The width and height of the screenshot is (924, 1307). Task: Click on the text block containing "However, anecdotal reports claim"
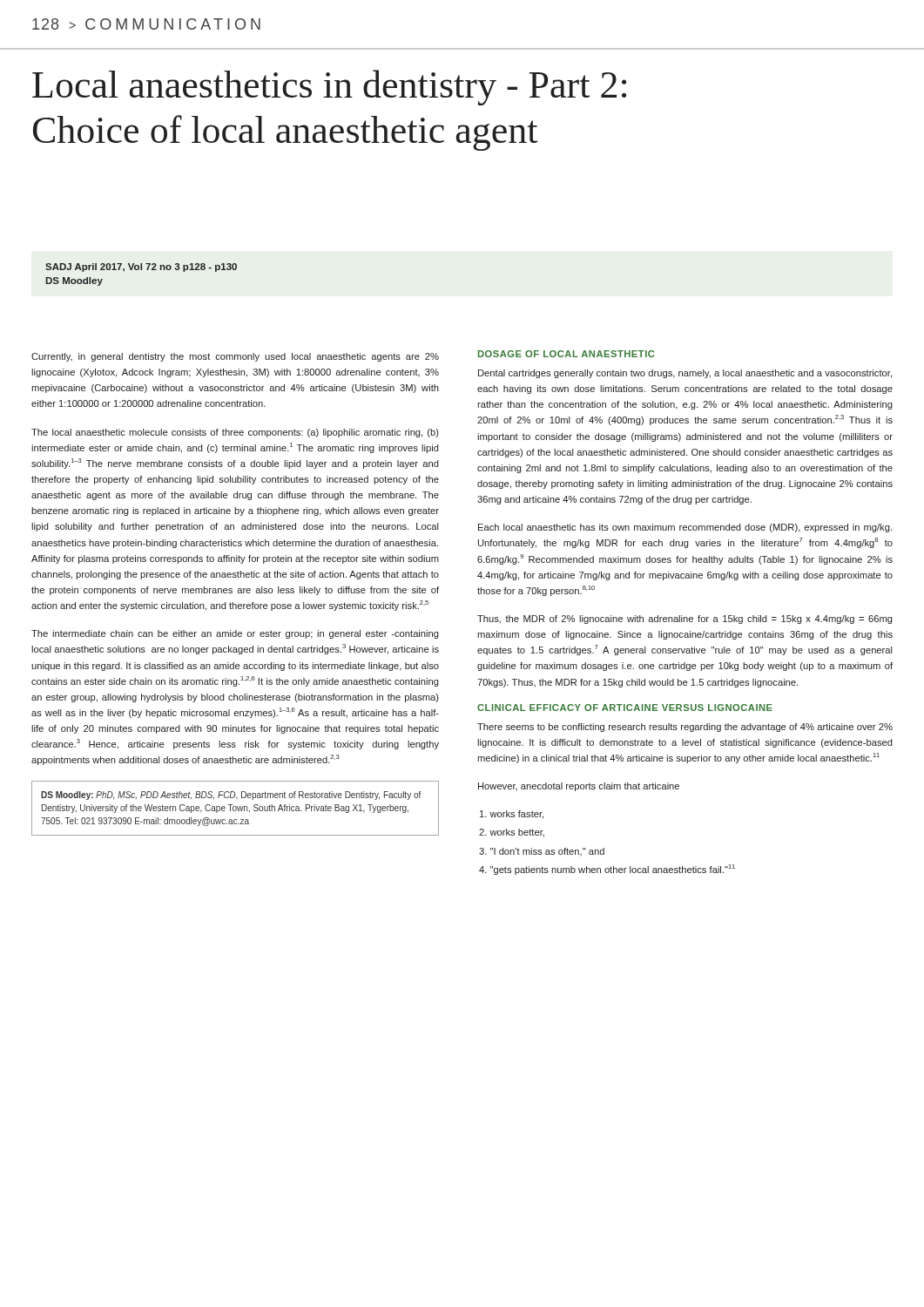click(x=685, y=786)
